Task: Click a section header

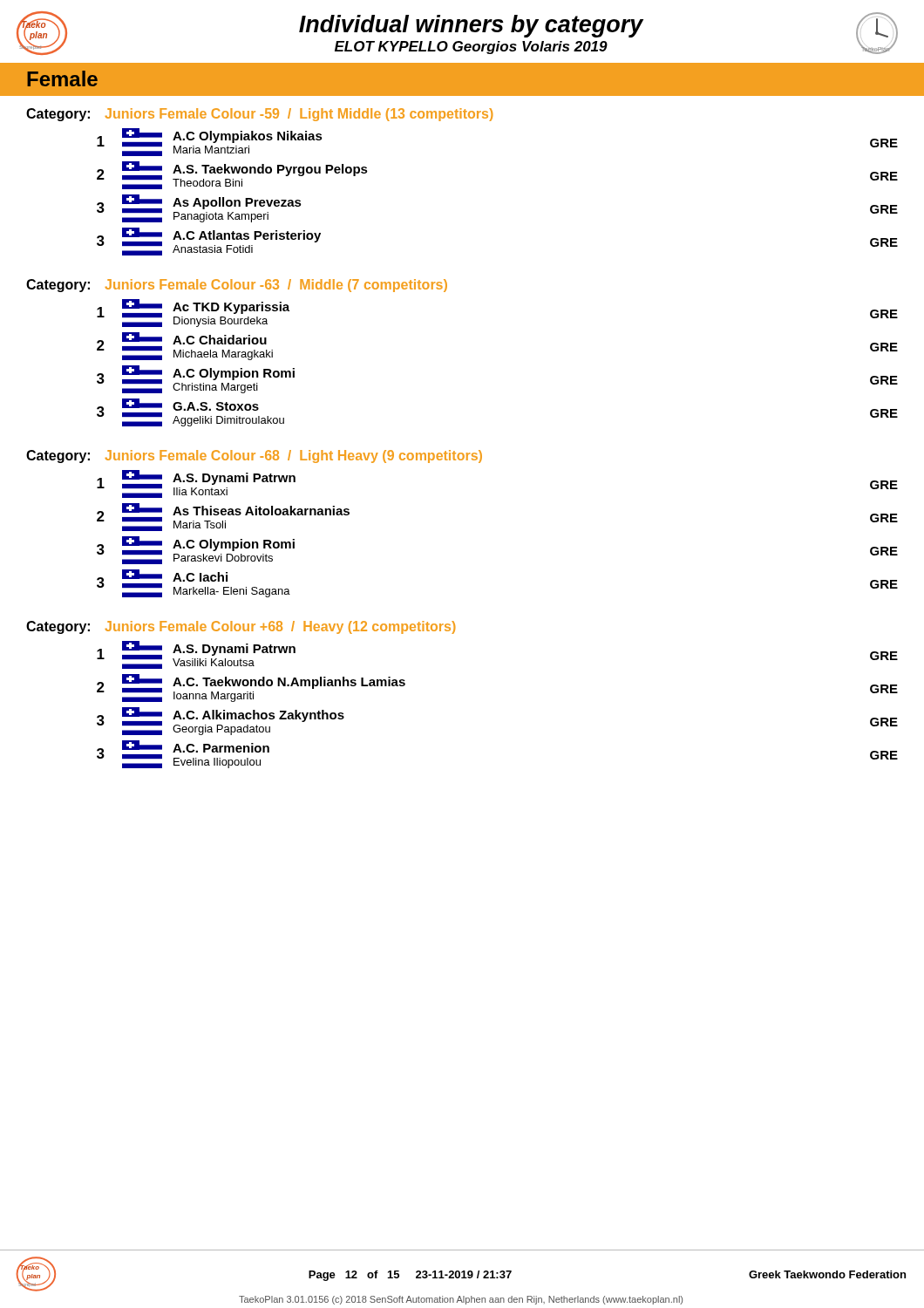Action: [62, 79]
